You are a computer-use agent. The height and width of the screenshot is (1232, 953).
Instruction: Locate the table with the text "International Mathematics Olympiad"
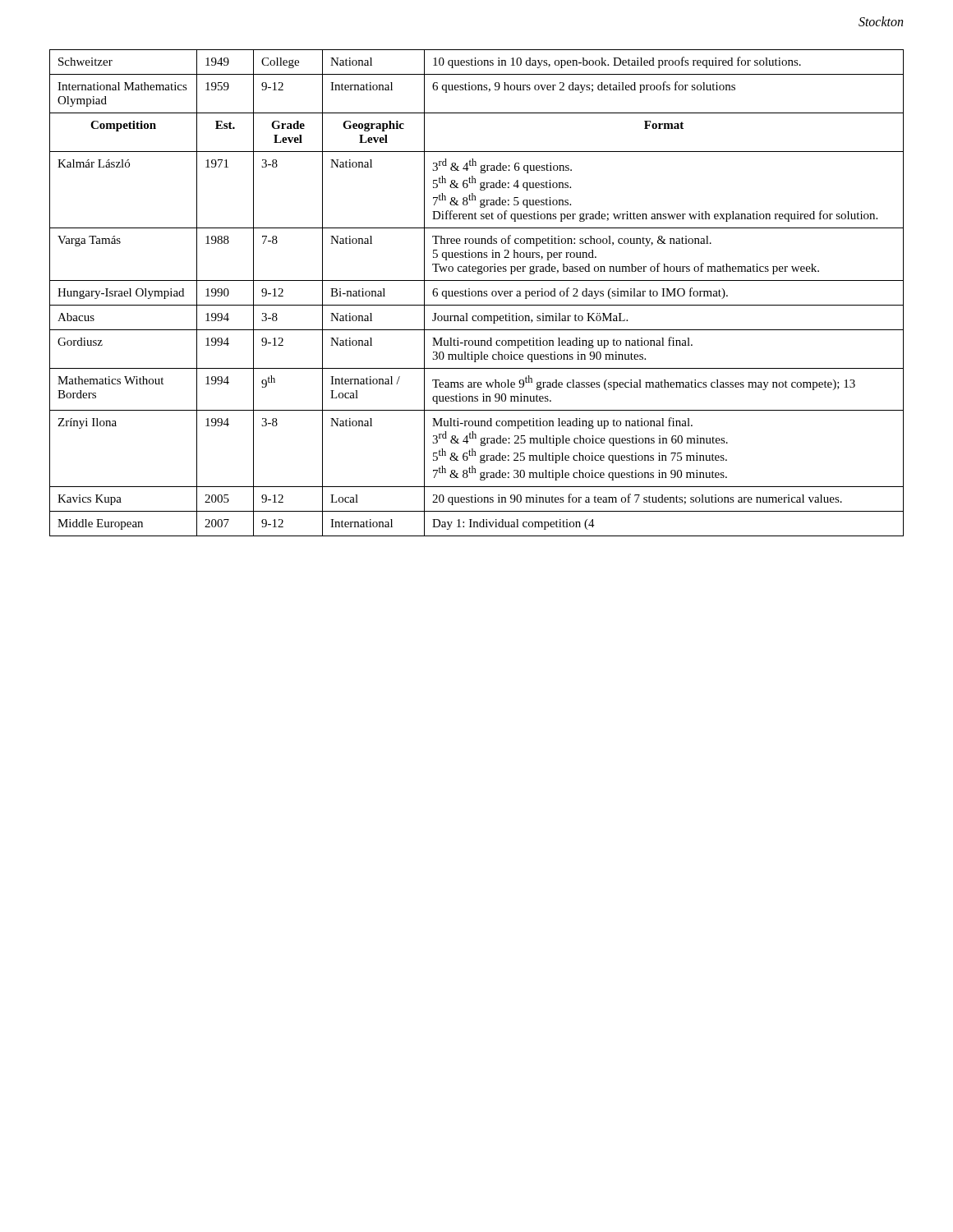coord(476,293)
